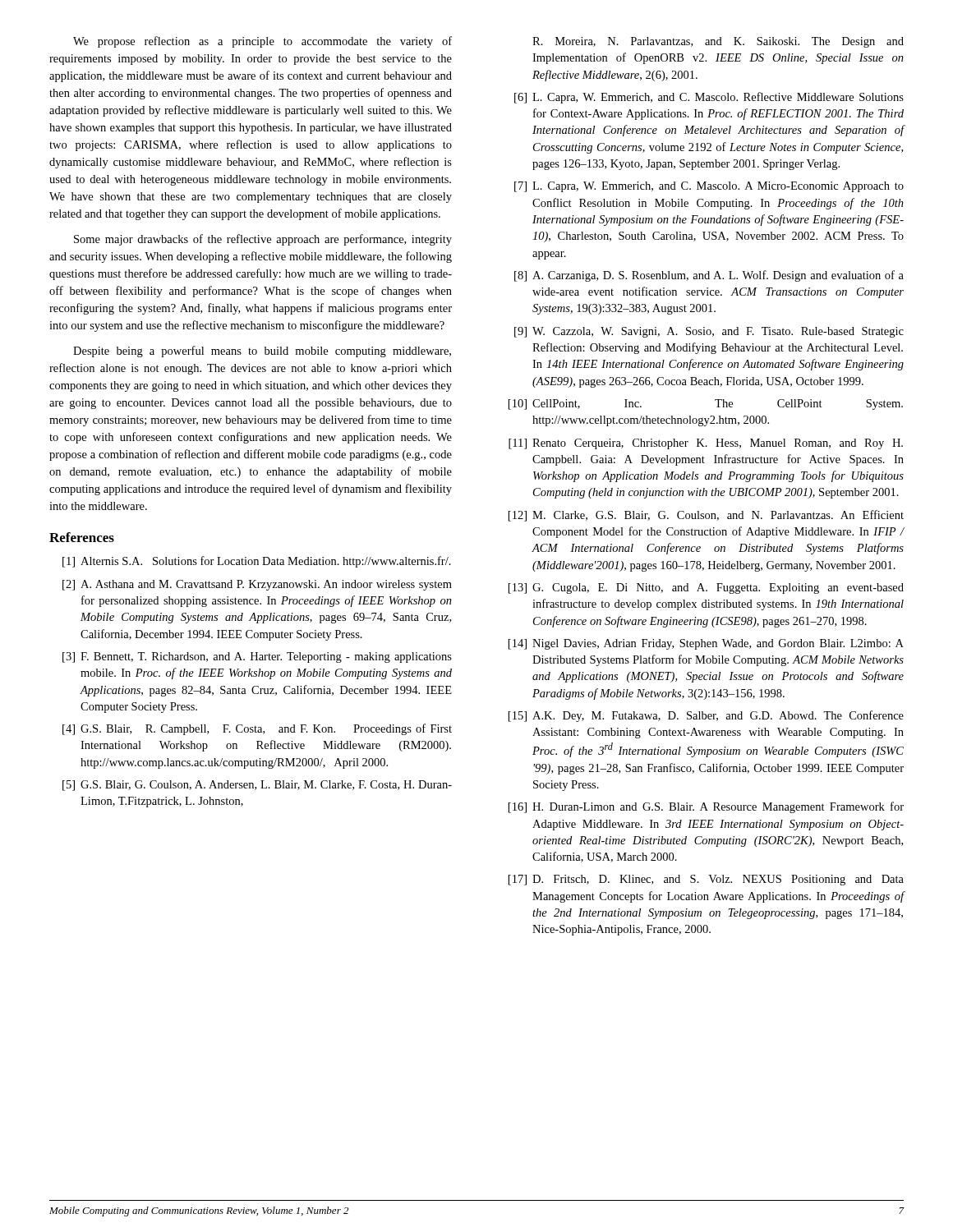Click the passage that begins "[11] Renato Cerqueira,"
Viewport: 953px width, 1232px height.
point(702,467)
